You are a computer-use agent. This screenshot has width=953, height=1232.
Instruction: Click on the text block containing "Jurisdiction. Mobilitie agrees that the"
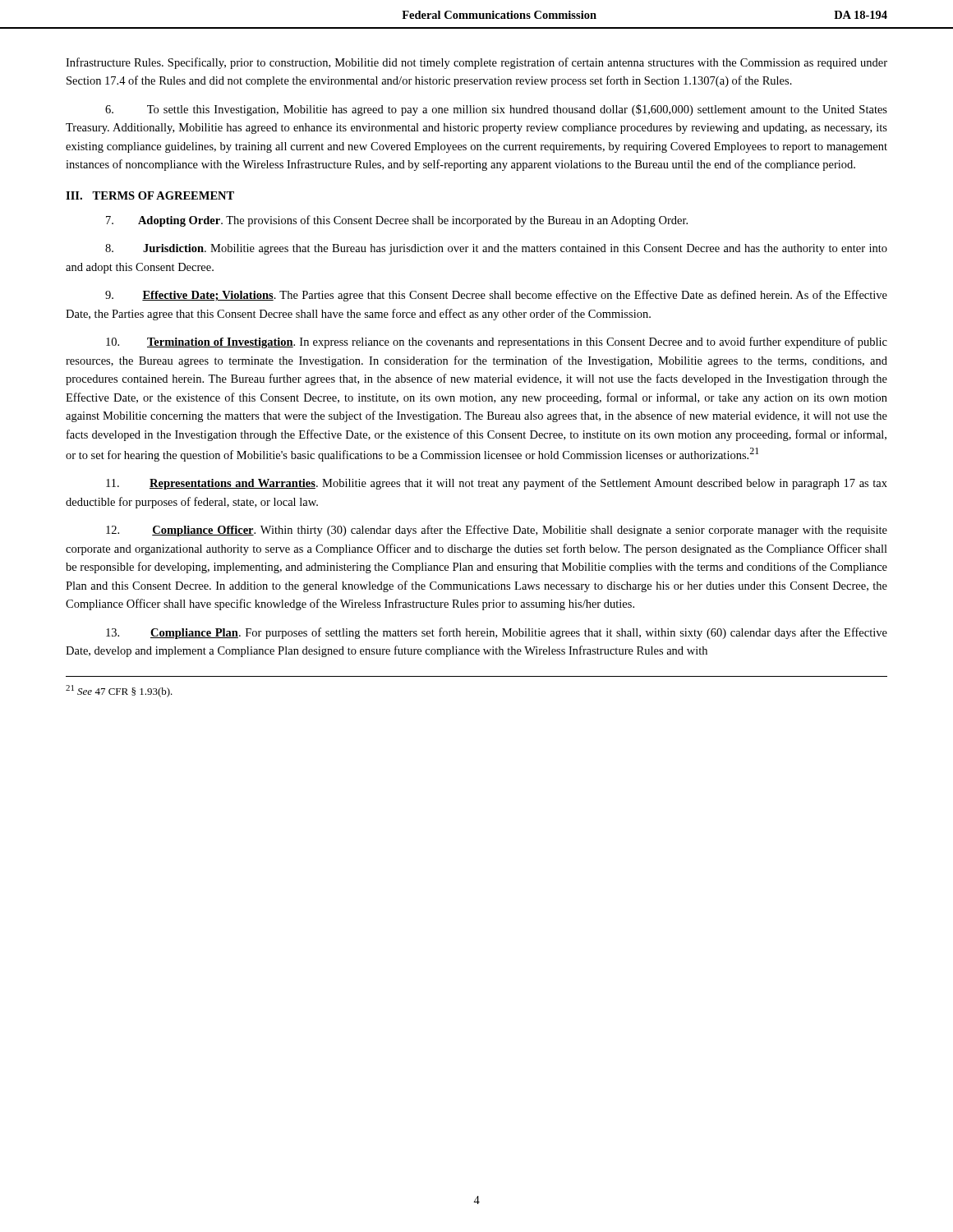(x=476, y=257)
